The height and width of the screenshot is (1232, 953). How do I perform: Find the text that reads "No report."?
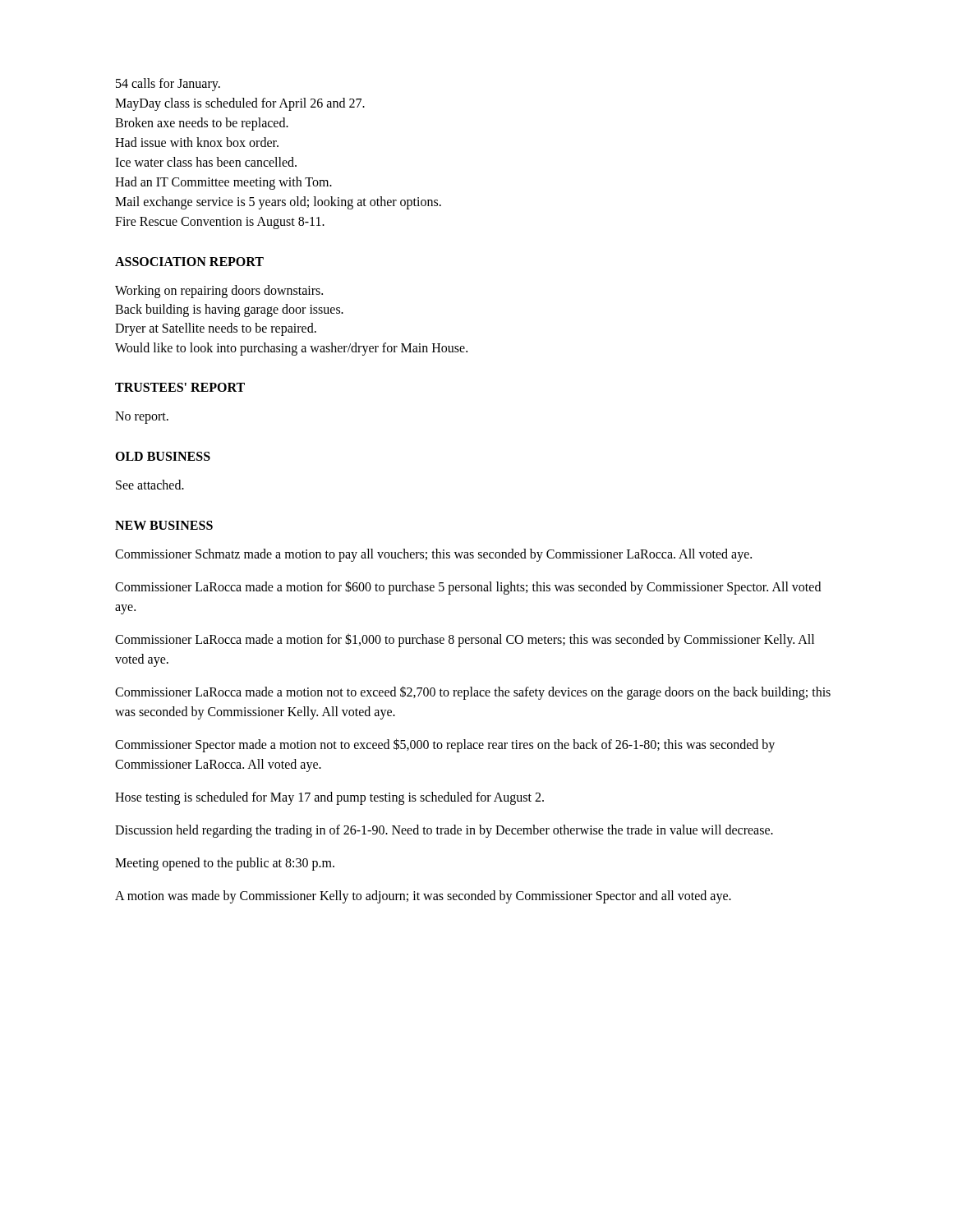click(x=142, y=416)
